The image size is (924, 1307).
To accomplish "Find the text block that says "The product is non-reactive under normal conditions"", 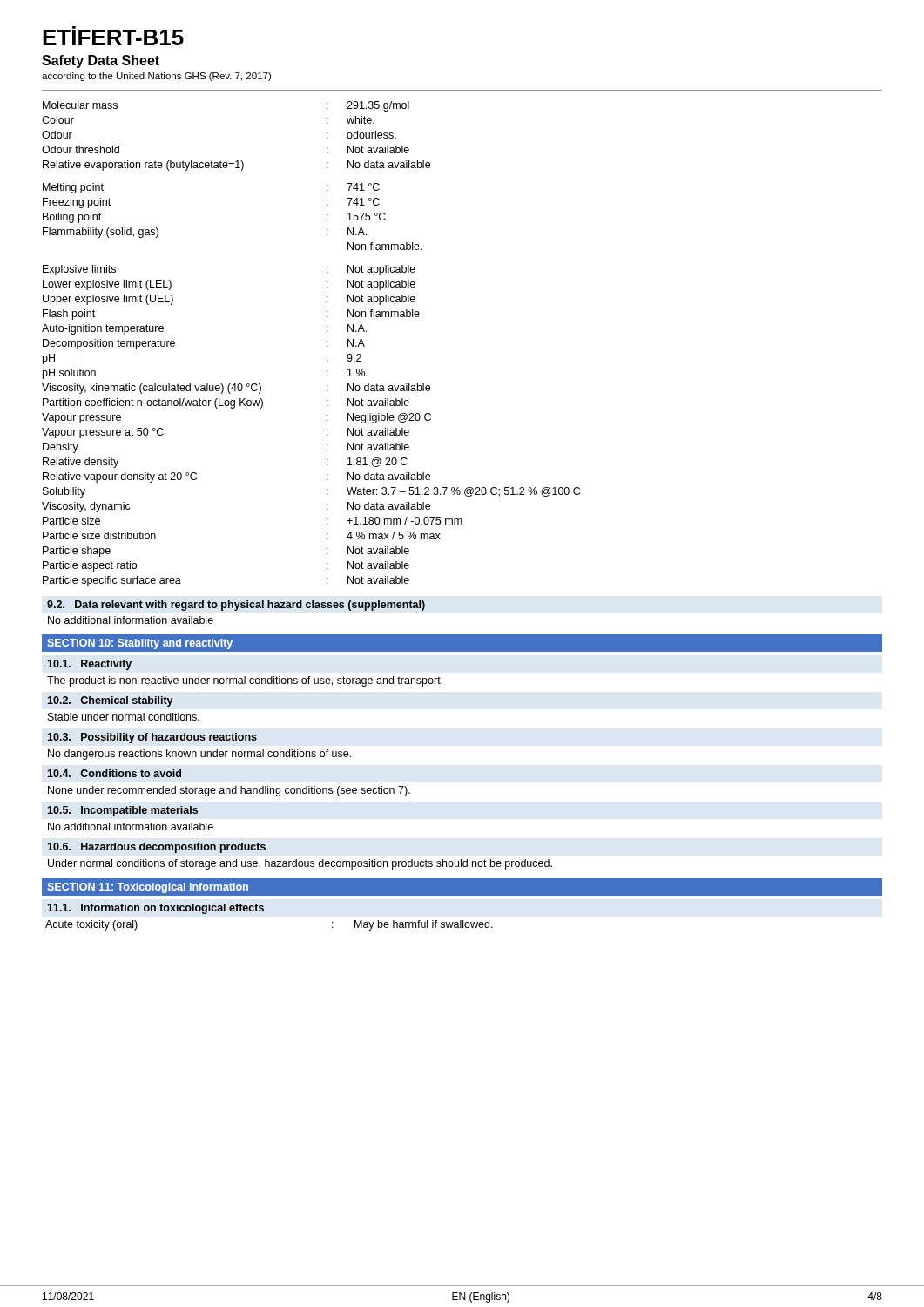I will [x=245, y=680].
